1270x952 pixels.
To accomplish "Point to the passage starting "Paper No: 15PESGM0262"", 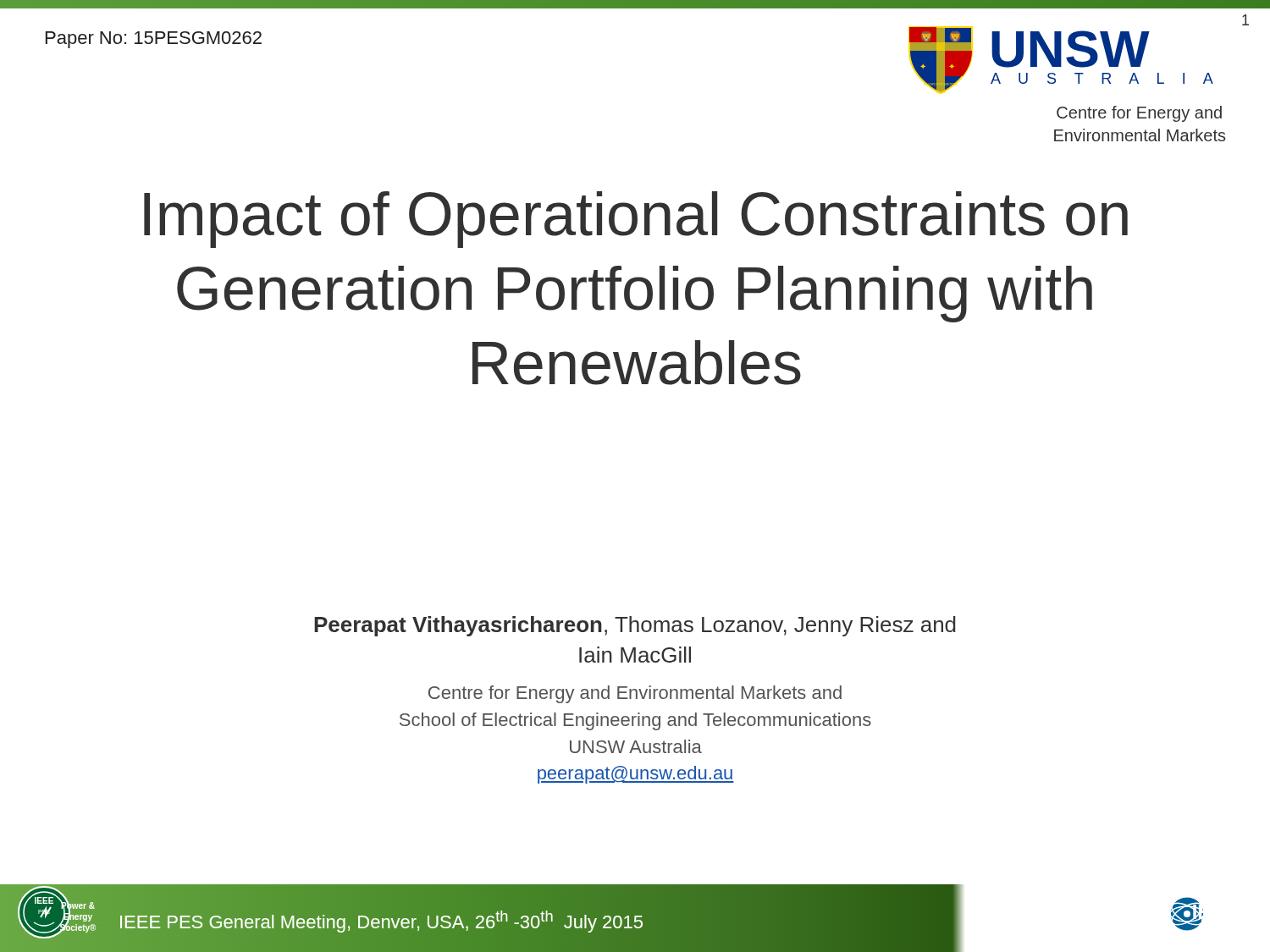I will tap(153, 38).
